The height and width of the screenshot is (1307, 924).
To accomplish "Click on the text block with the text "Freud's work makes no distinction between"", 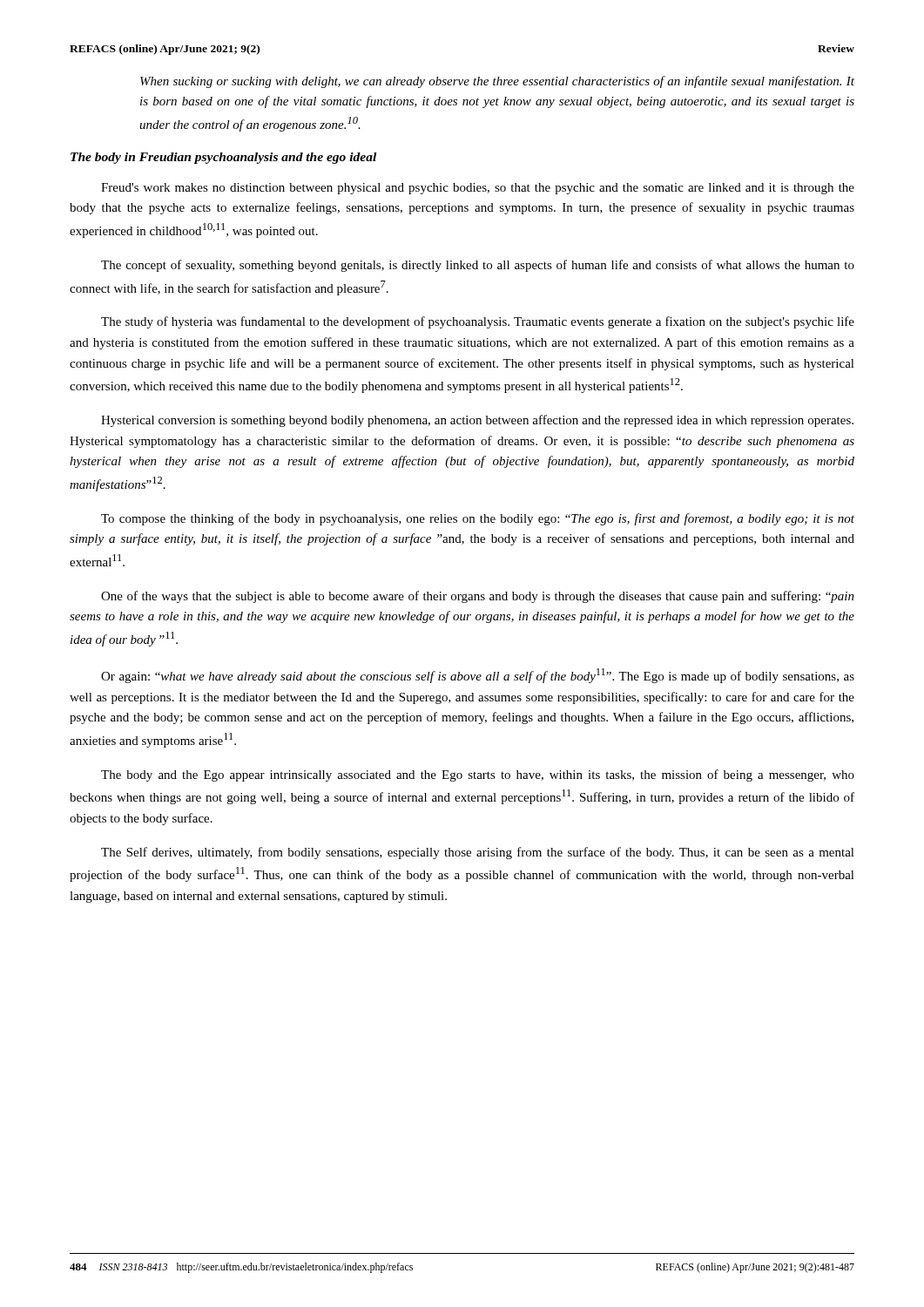I will click(462, 209).
